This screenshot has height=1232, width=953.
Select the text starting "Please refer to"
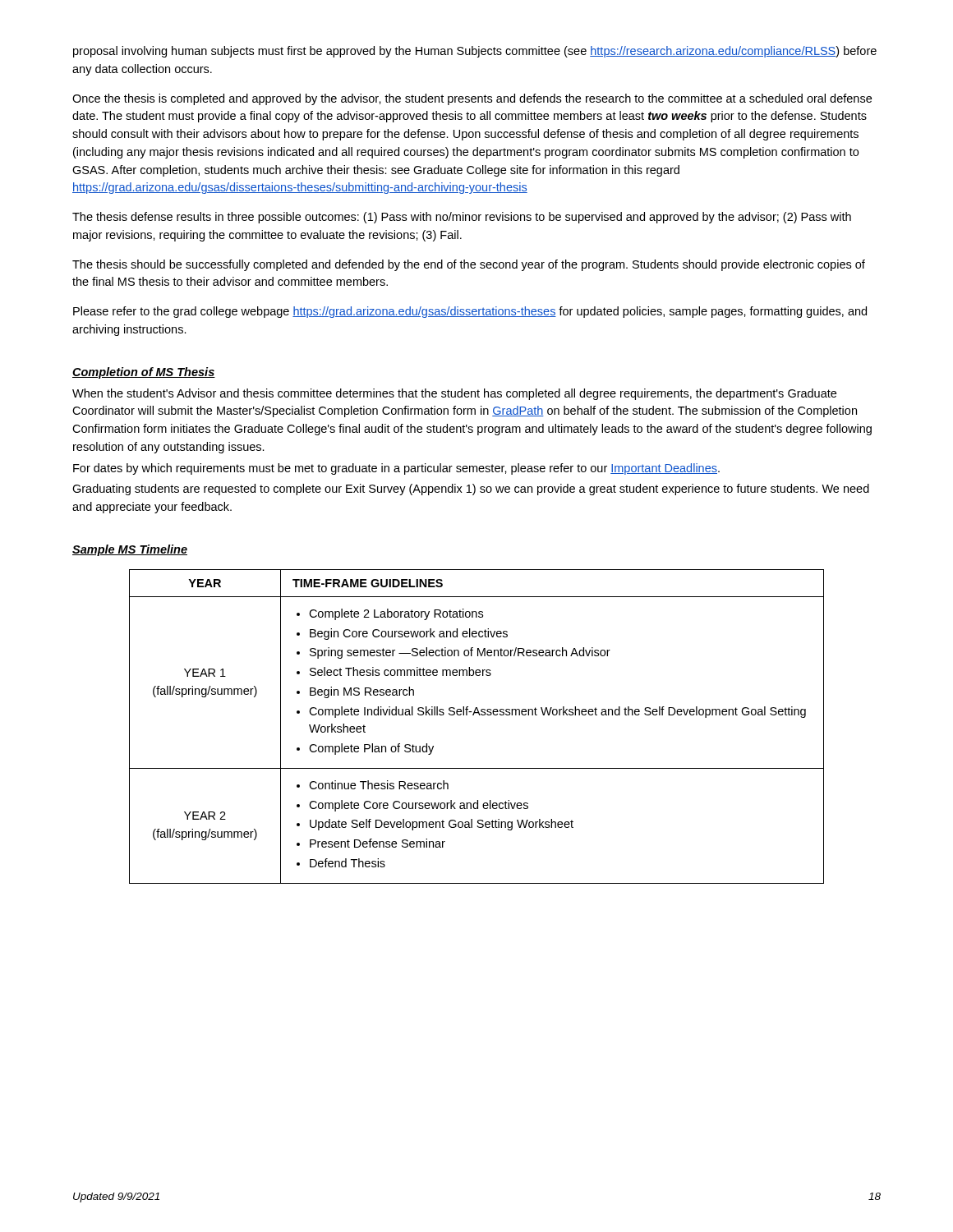(x=470, y=320)
